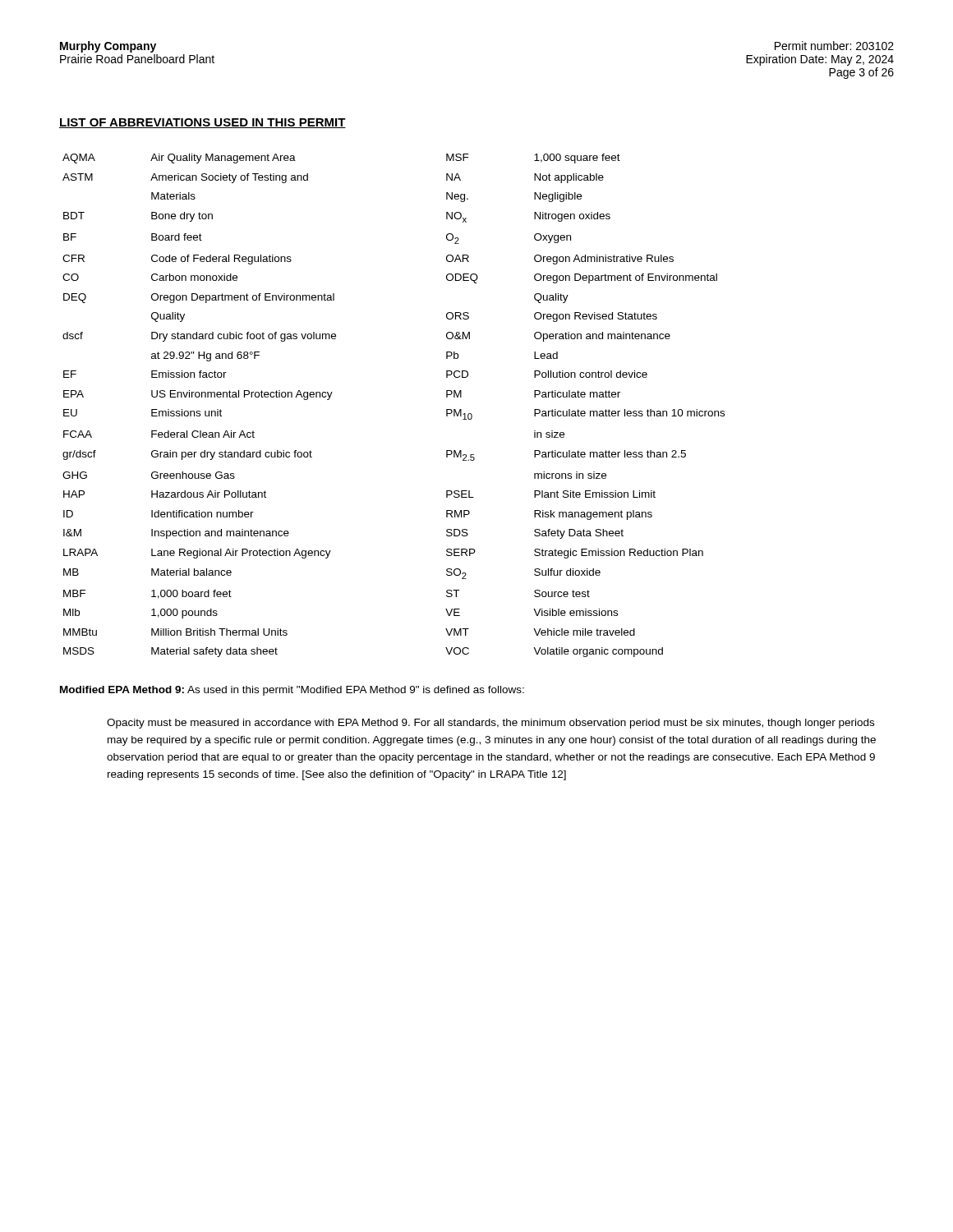The image size is (953, 1232).
Task: Click on the text block that says "Opacity must be measured in"
Action: coord(492,748)
